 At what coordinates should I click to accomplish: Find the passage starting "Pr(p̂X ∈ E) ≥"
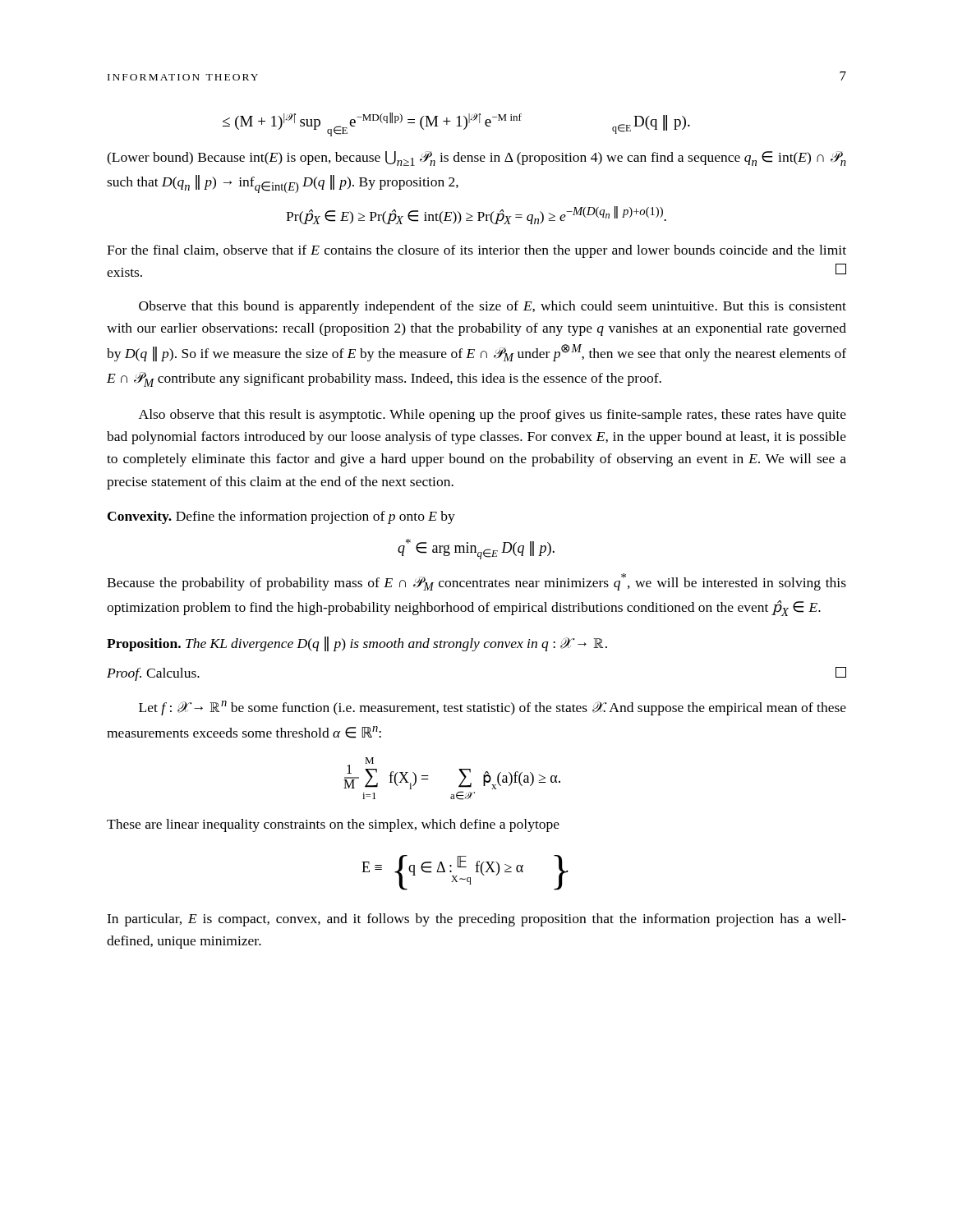[476, 216]
